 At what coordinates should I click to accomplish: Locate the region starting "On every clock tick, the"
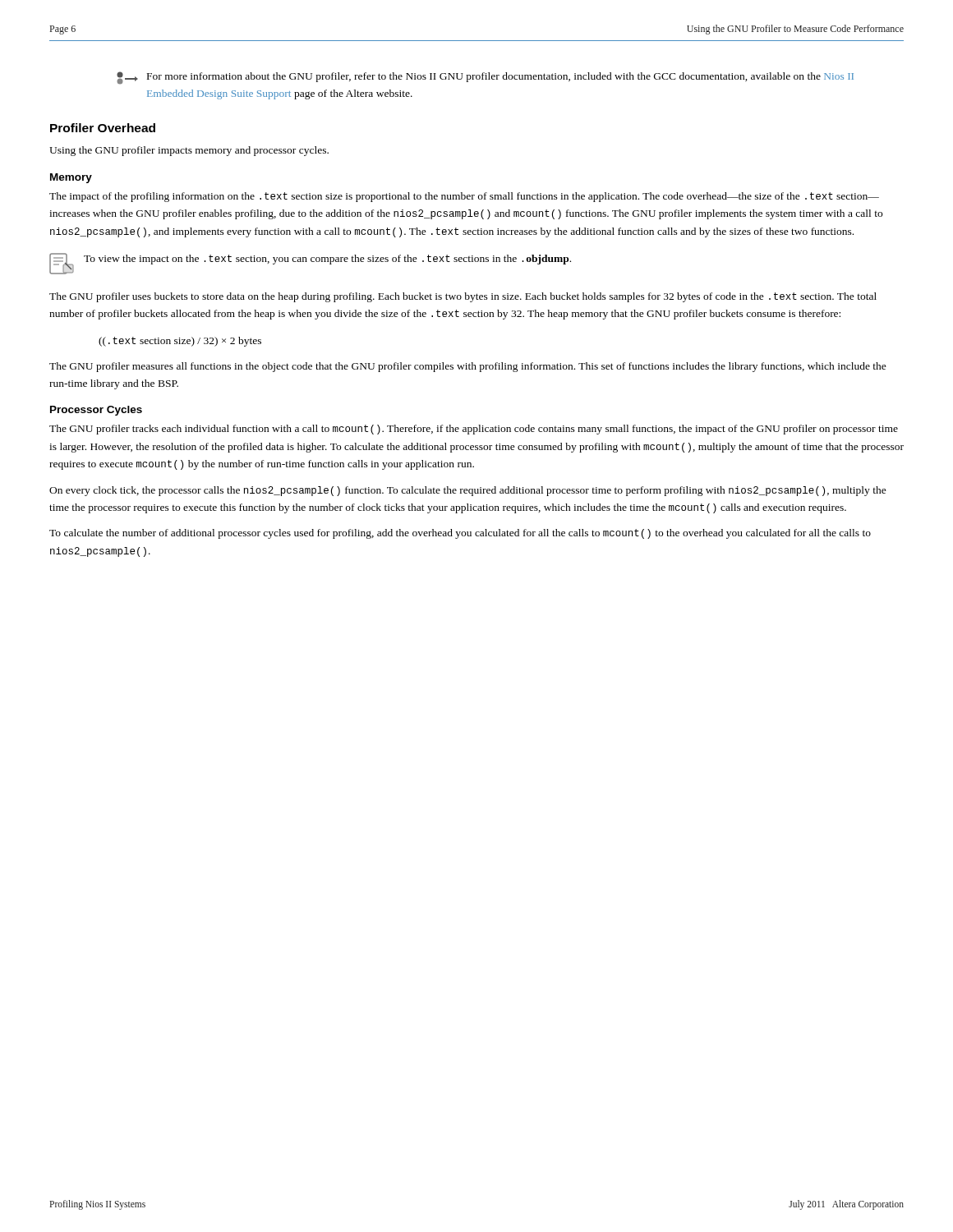(468, 499)
